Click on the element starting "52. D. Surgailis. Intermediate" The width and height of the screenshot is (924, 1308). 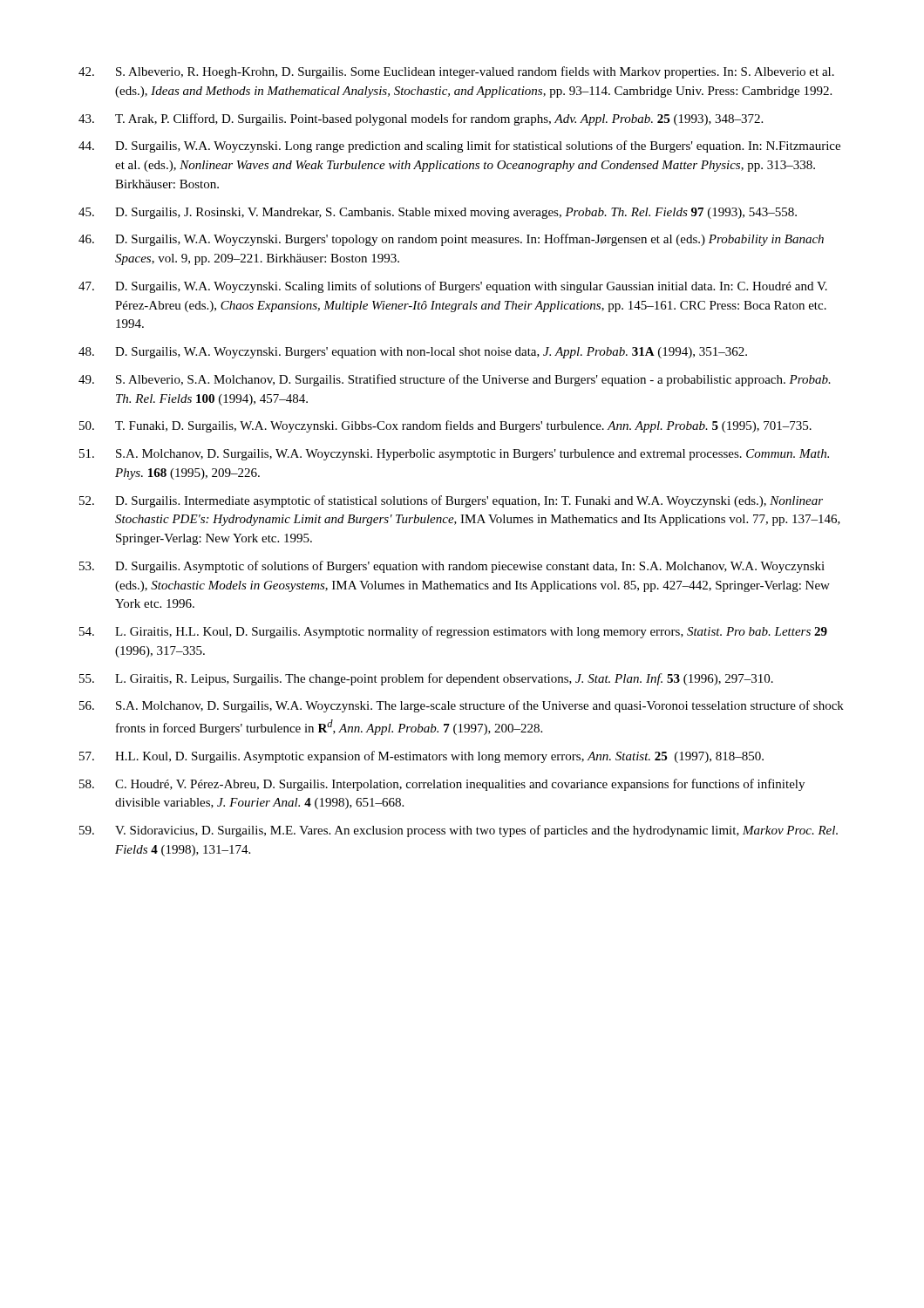pyautogui.click(x=462, y=520)
